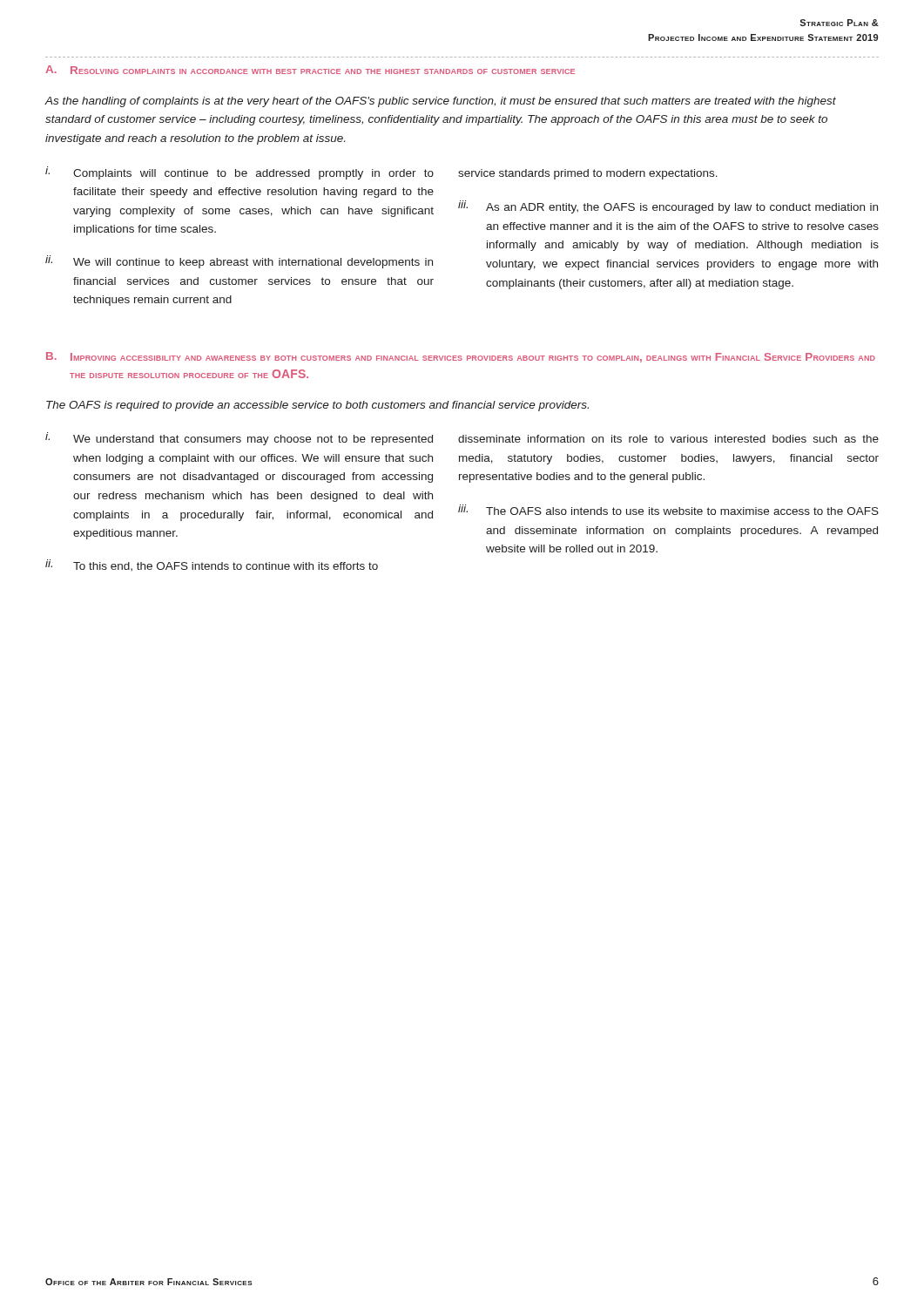Select the text starting "iii. As an"
Image resolution: width=924 pixels, height=1307 pixels.
pyautogui.click(x=668, y=245)
